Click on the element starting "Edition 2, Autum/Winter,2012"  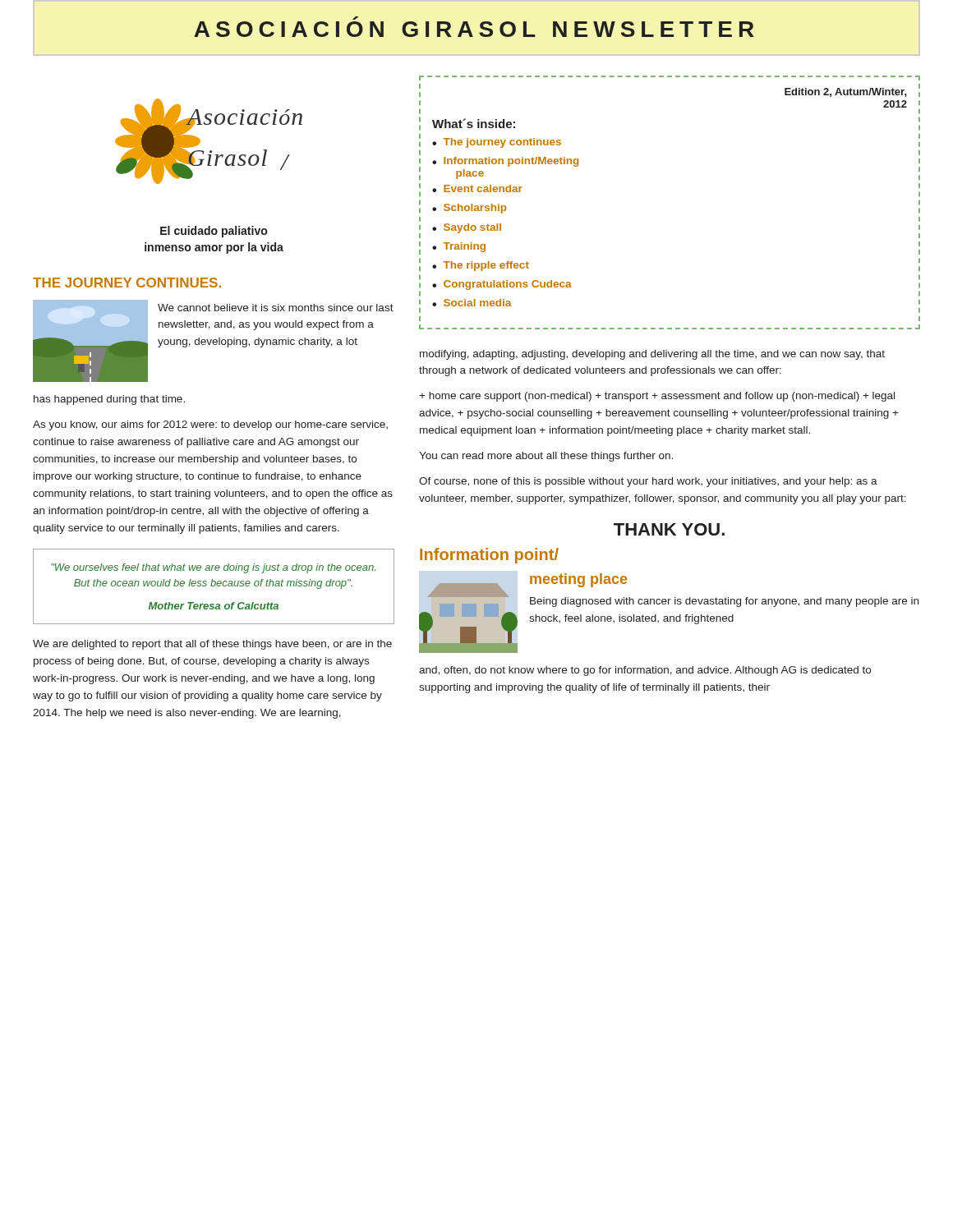pyautogui.click(x=846, y=98)
